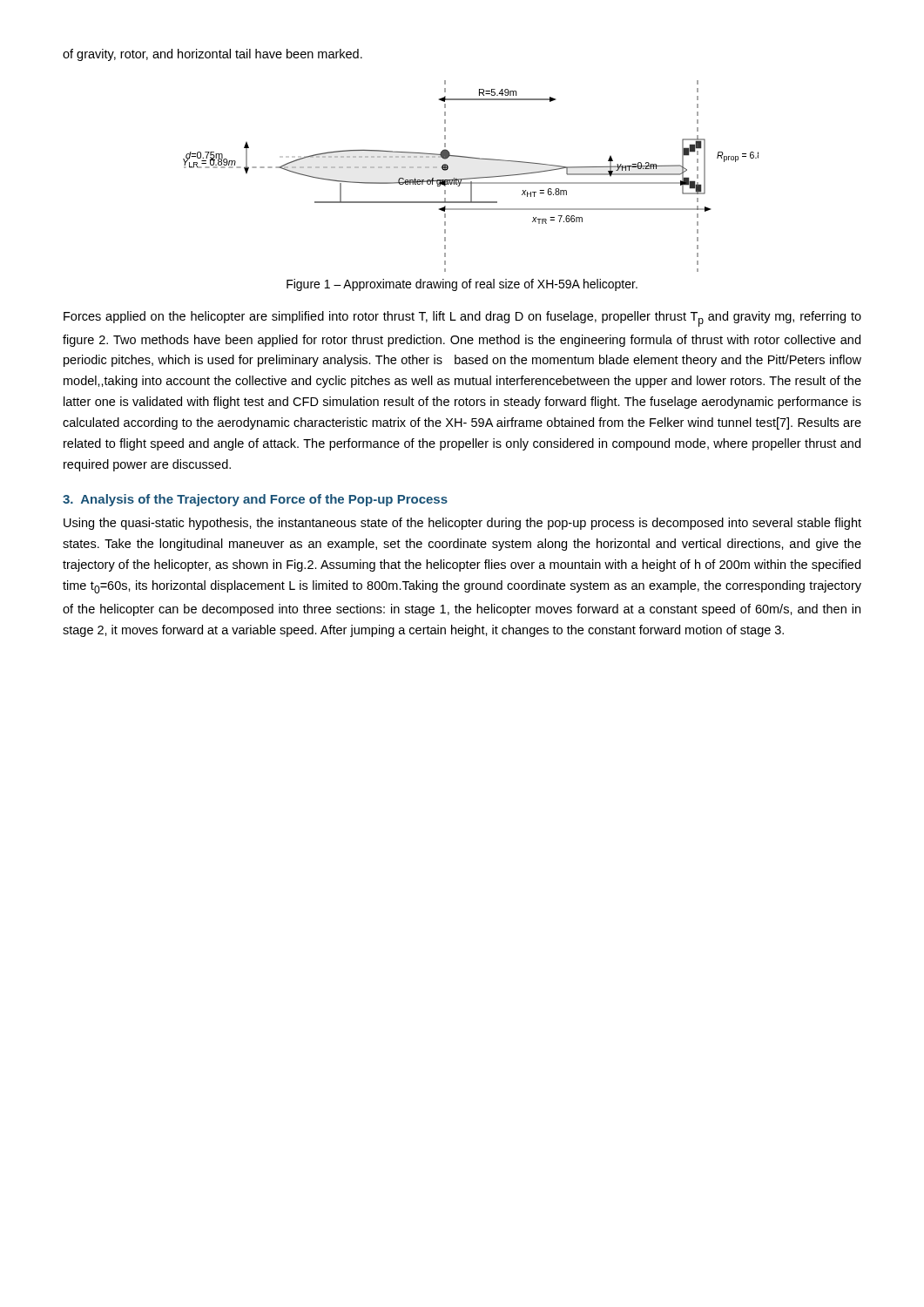Locate the section header that opens with "3. Analysis of"
This screenshot has height=1307, width=924.
[255, 499]
